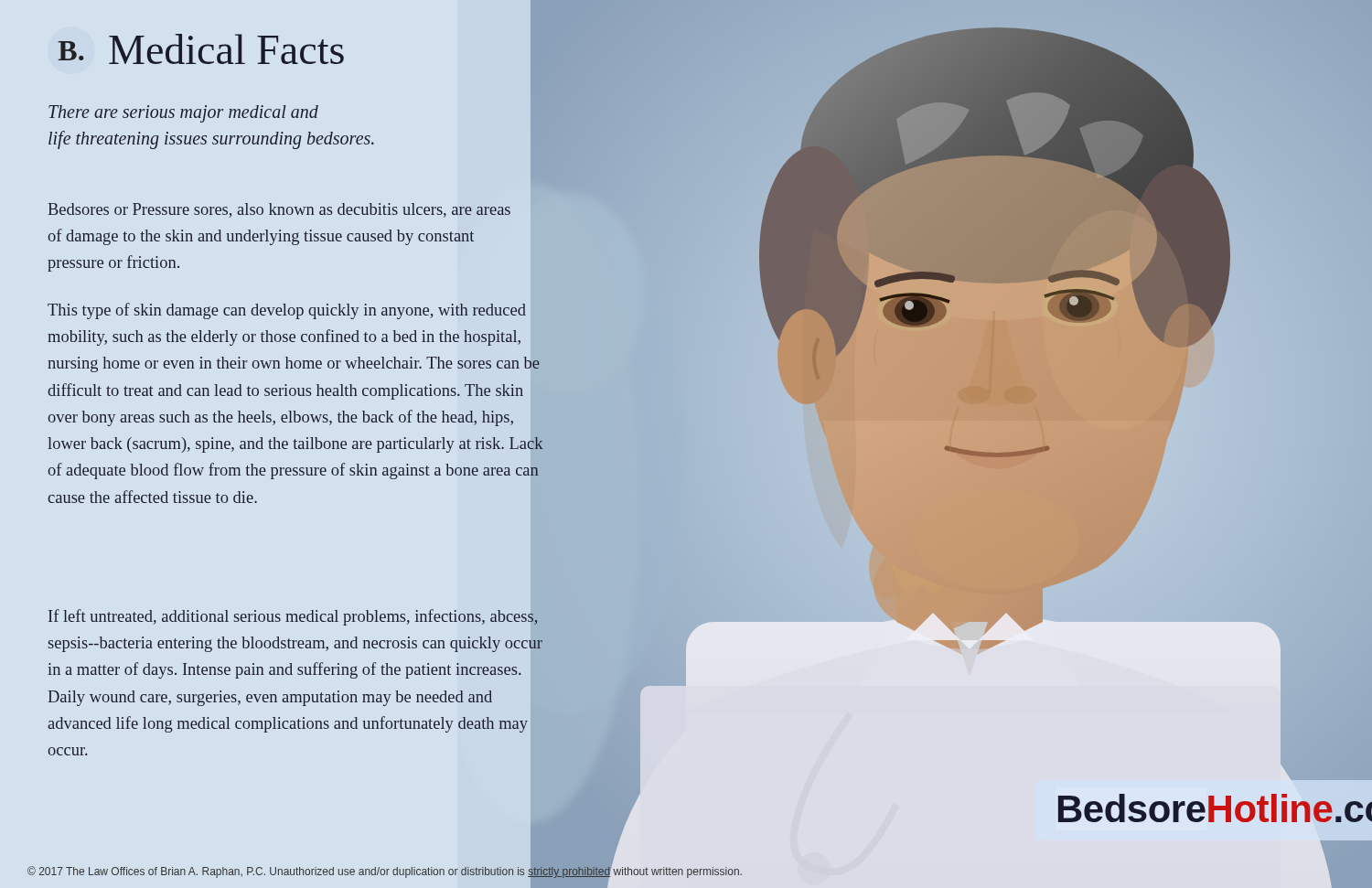Screen dimensions: 888x1372
Task: Find the text block containing "Bedsores or Pressure sores,"
Action: click(279, 236)
